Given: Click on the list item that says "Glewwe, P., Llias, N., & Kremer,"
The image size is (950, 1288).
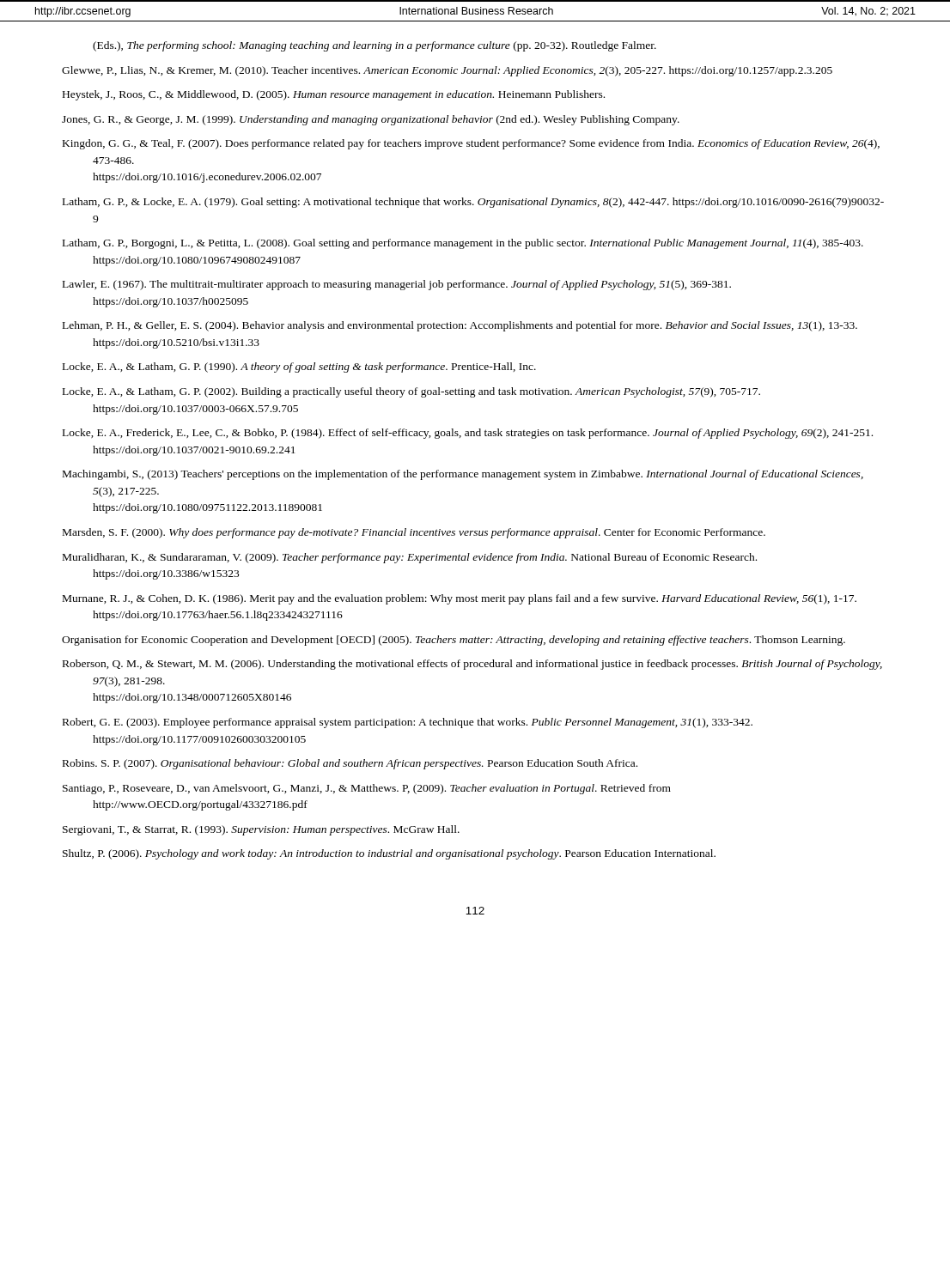Looking at the screenshot, I should (447, 70).
